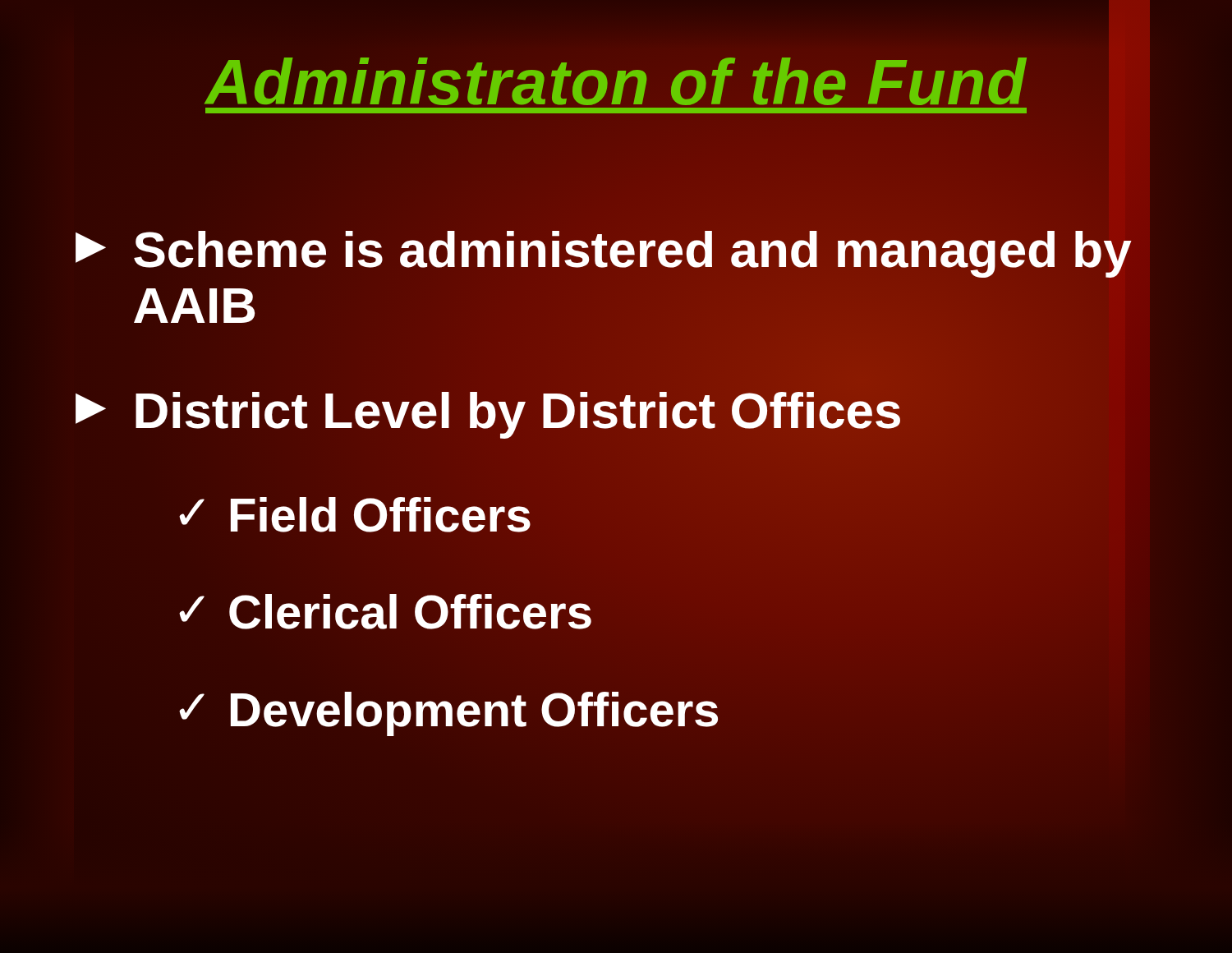This screenshot has width=1232, height=953.
Task: Click where it says "Administraton of the Fund"
Action: 616,83
